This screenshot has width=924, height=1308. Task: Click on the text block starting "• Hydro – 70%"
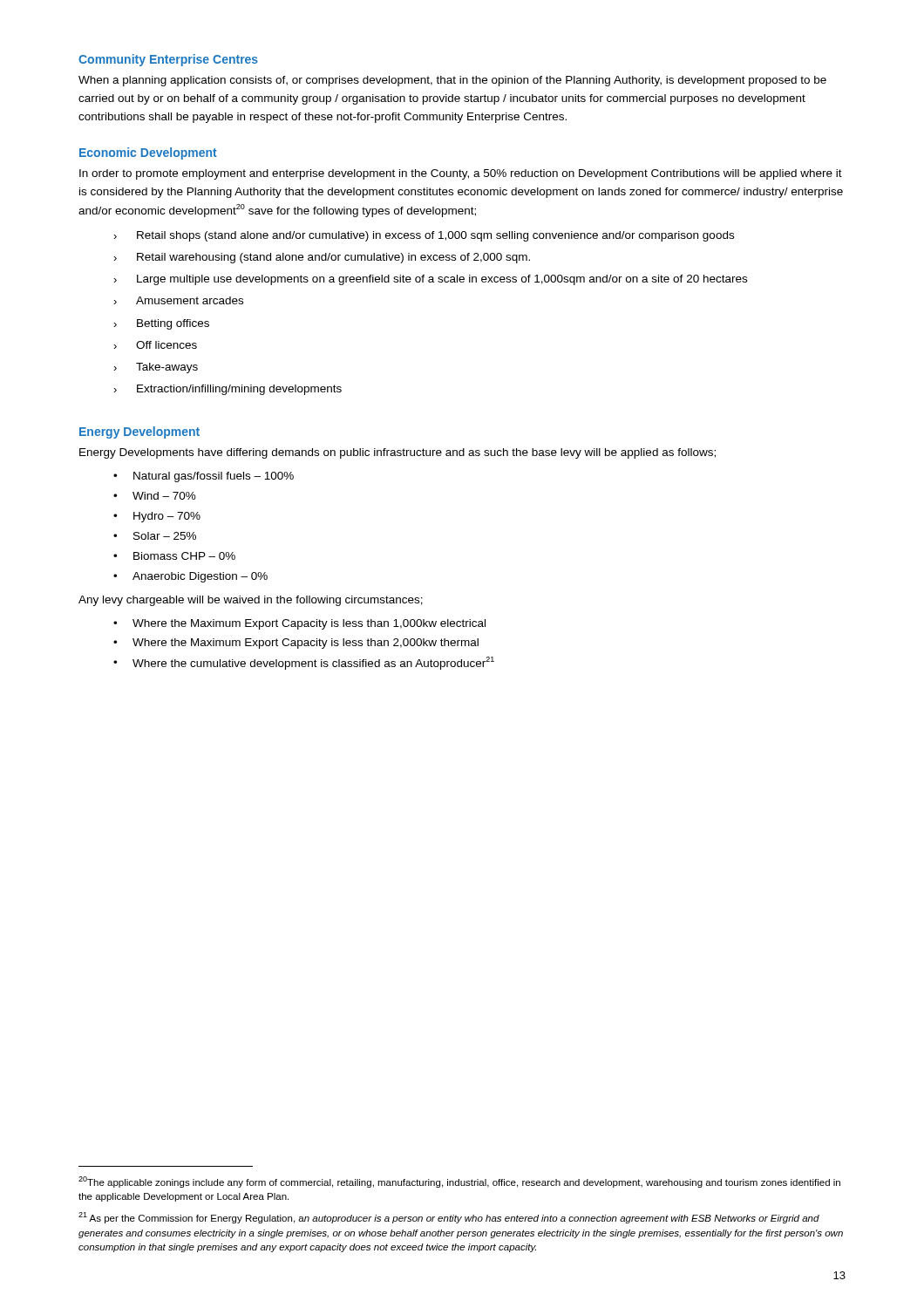point(157,517)
